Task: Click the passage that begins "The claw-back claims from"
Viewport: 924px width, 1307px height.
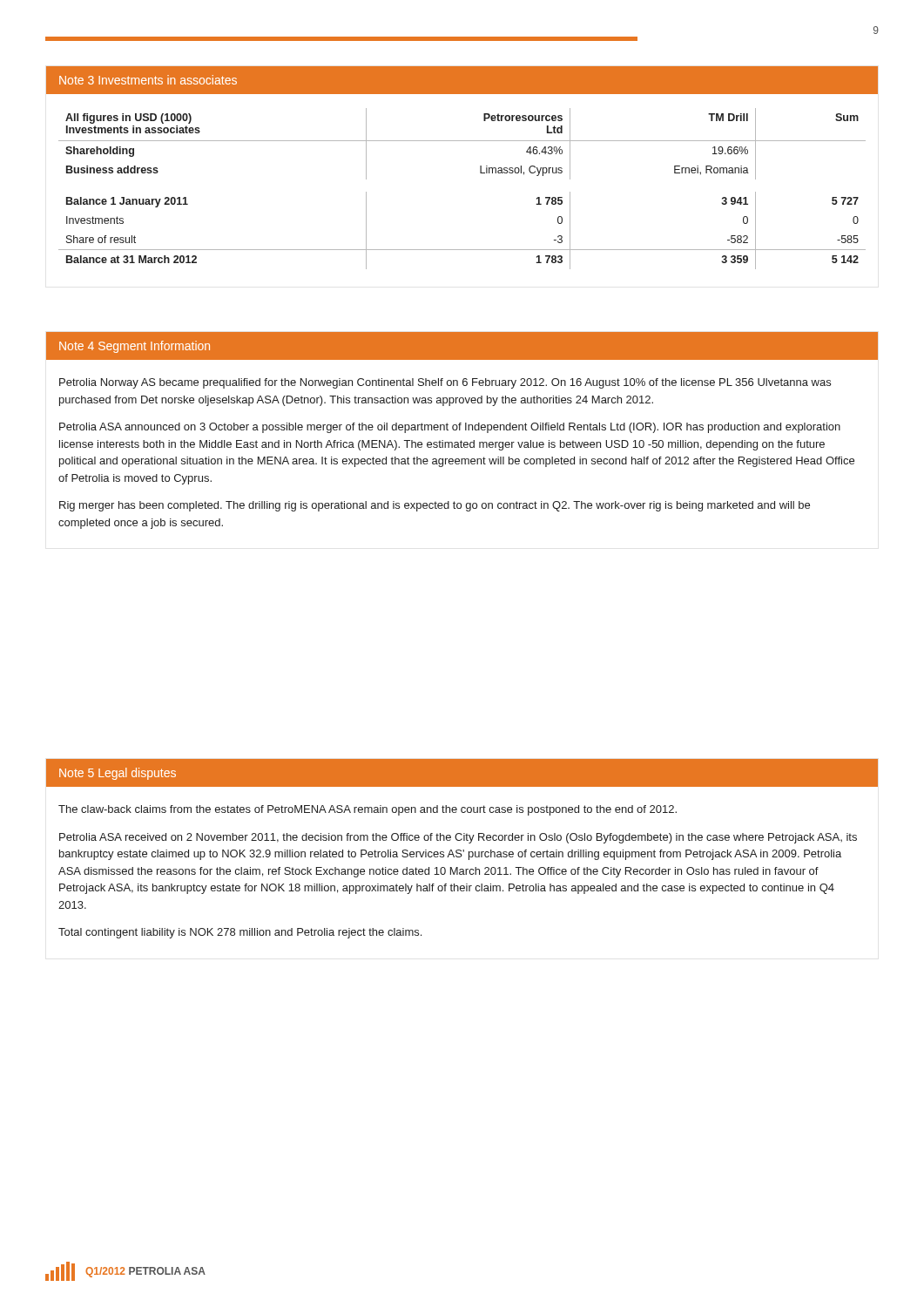Action: coord(462,809)
